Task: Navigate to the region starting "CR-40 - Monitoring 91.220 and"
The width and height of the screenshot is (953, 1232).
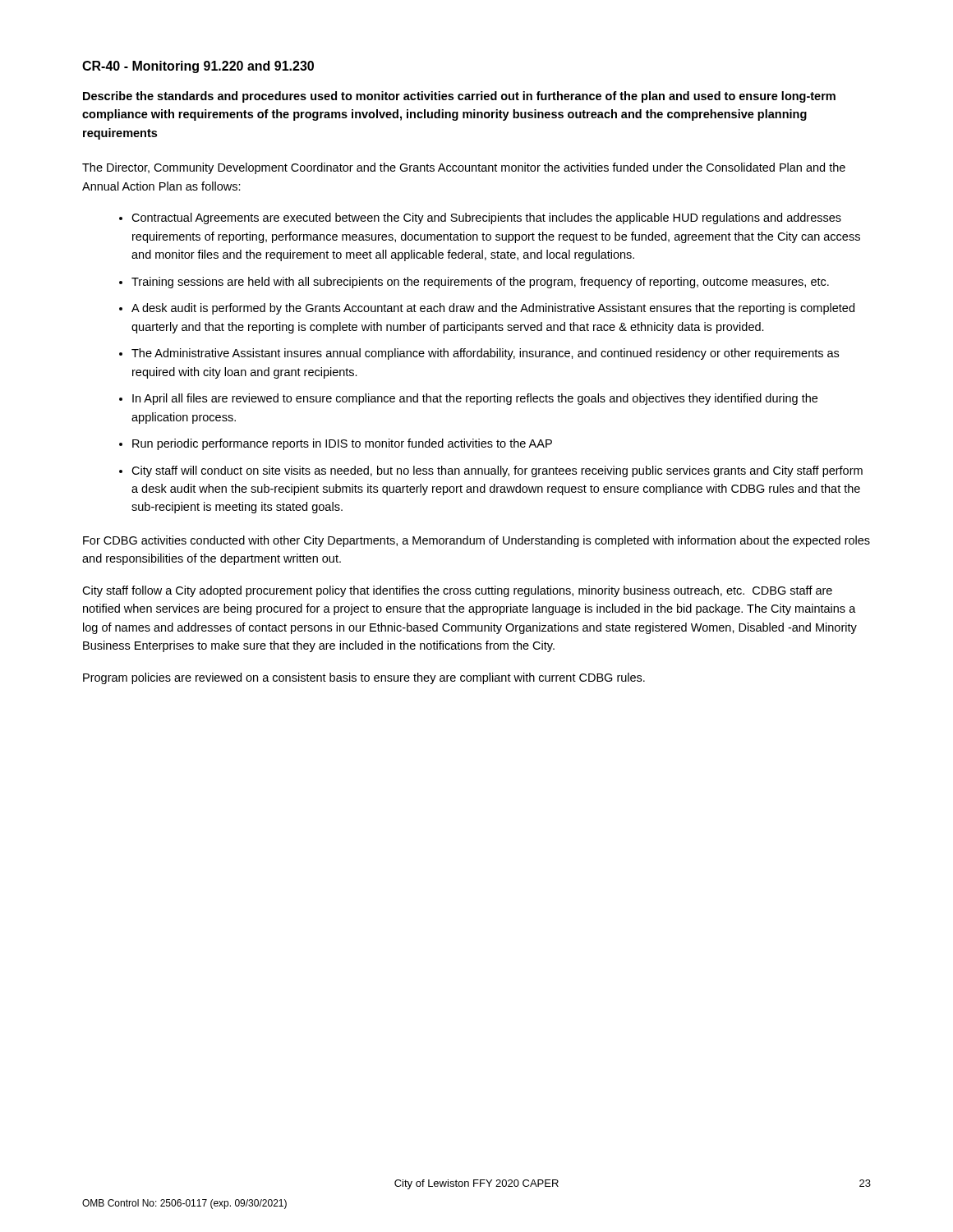Action: [198, 66]
